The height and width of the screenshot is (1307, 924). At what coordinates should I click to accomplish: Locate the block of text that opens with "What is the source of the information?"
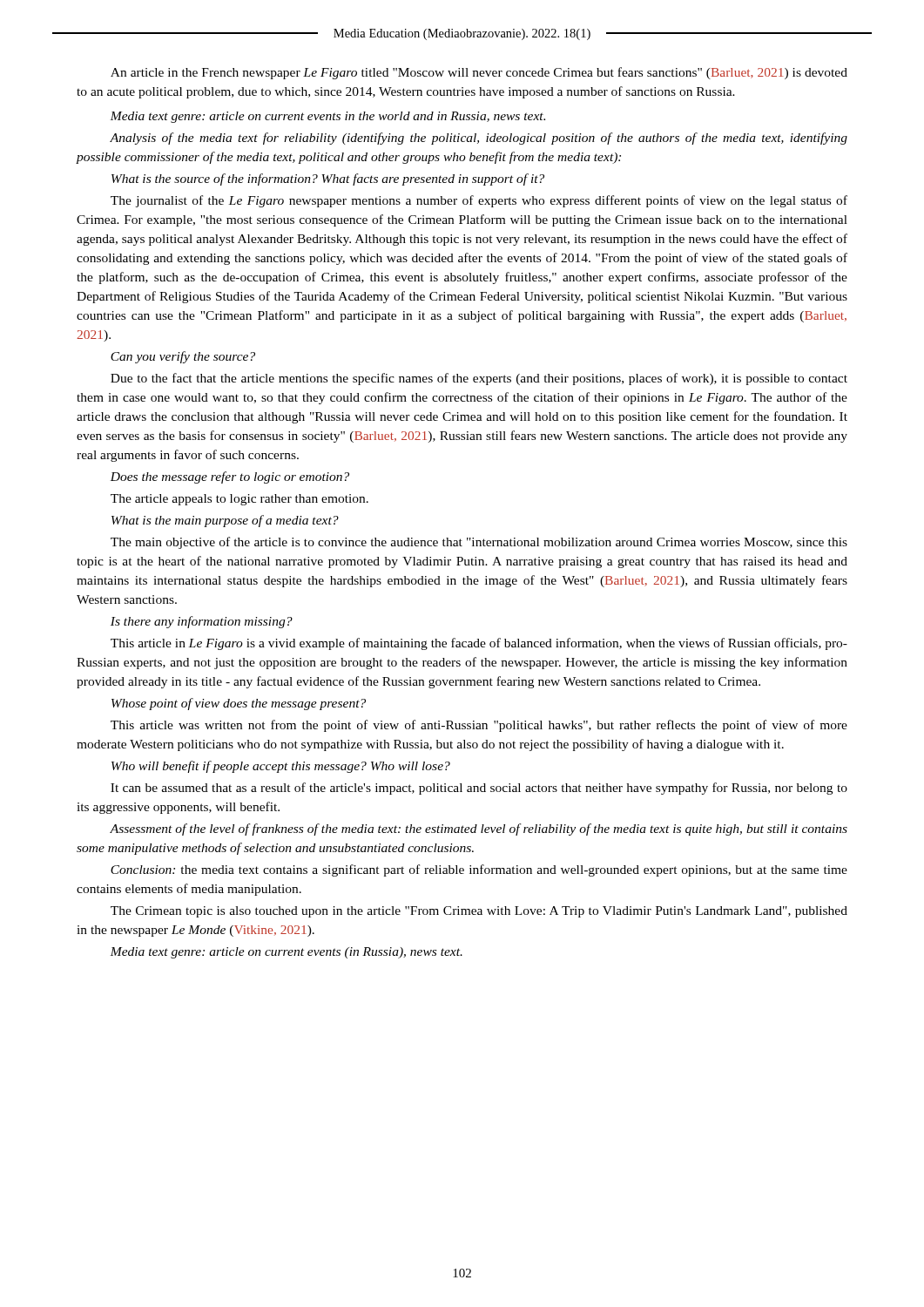462,179
